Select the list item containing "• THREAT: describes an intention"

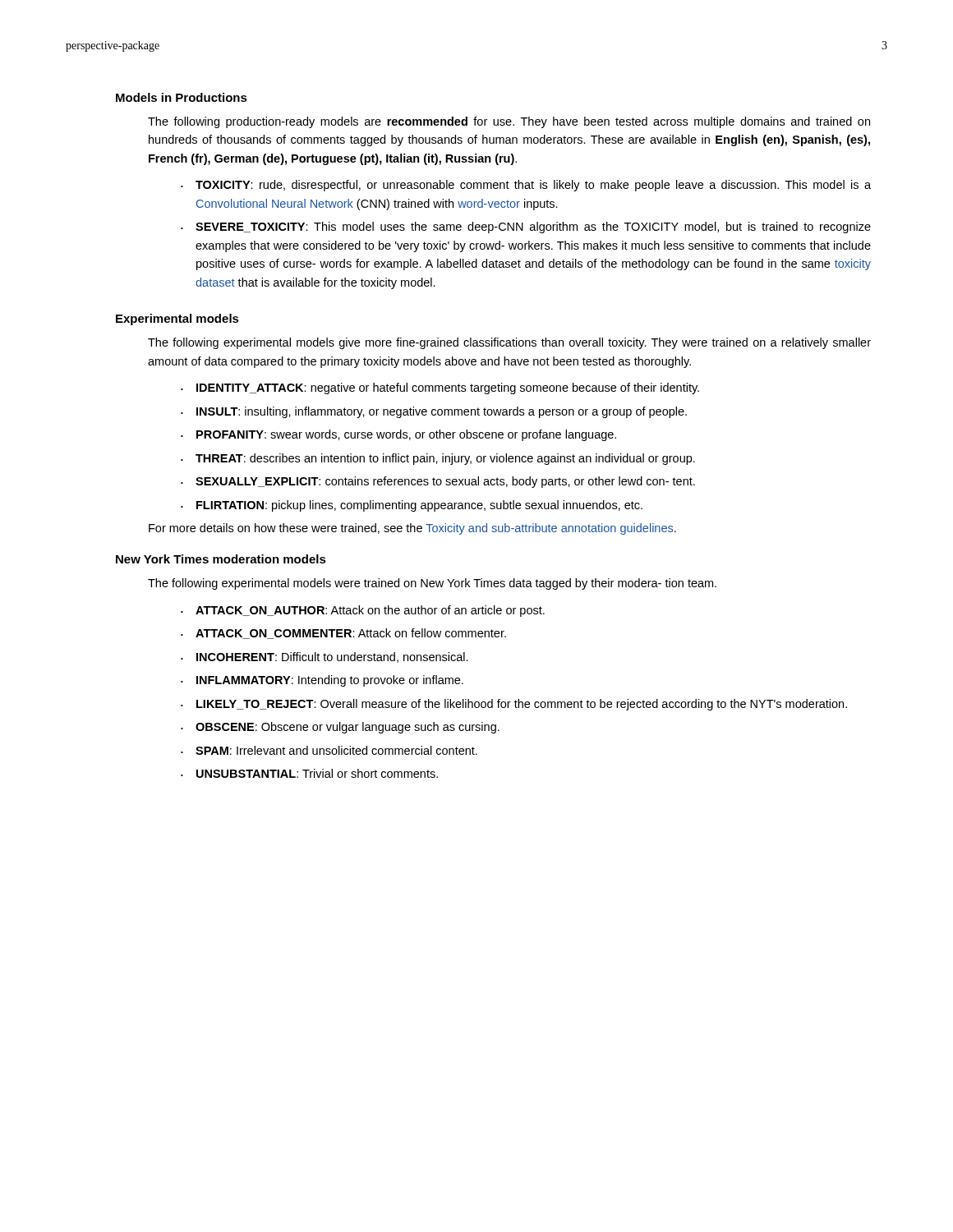pyautogui.click(x=526, y=458)
